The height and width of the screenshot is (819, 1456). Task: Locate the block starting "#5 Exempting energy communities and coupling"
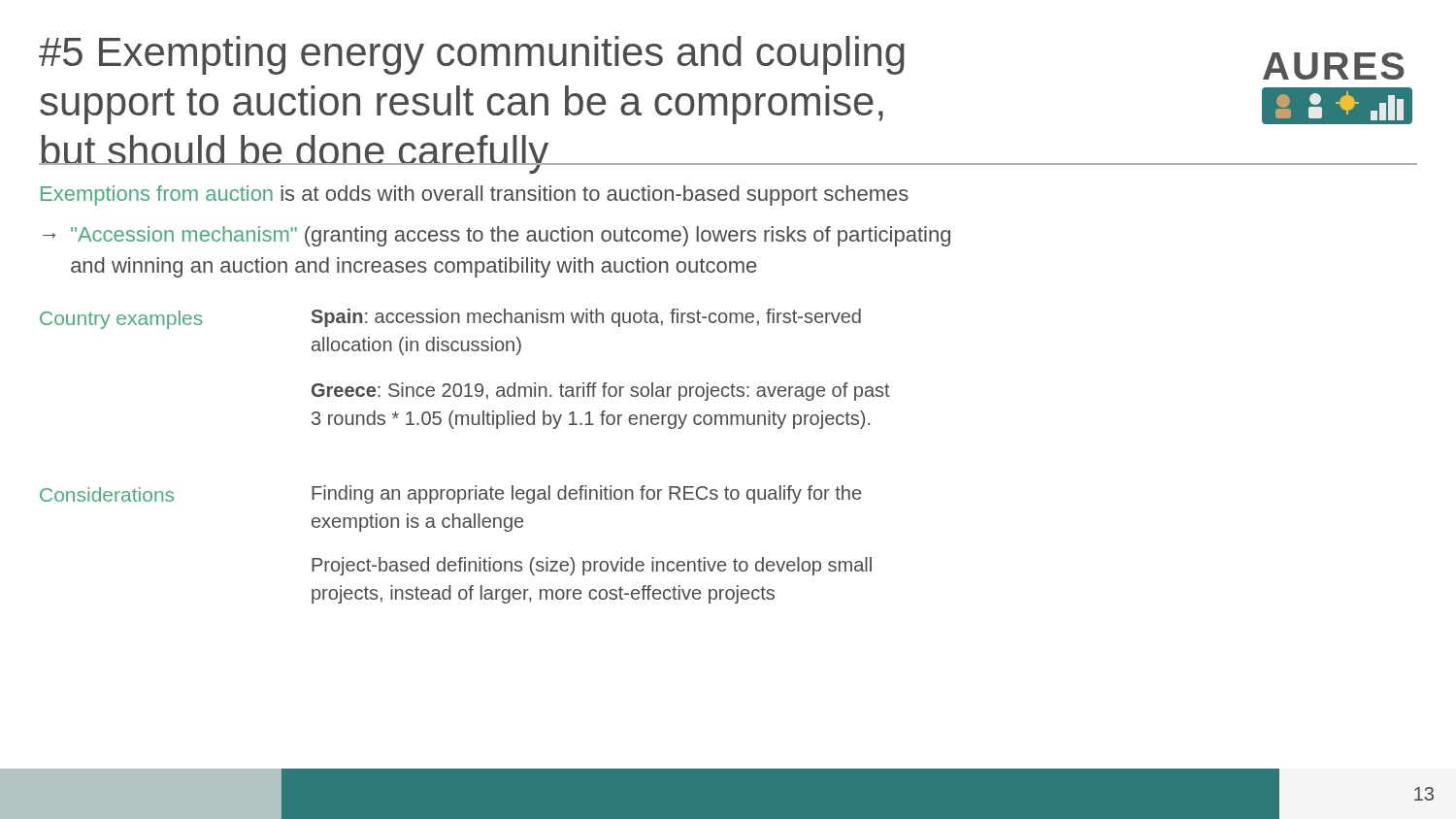point(473,102)
